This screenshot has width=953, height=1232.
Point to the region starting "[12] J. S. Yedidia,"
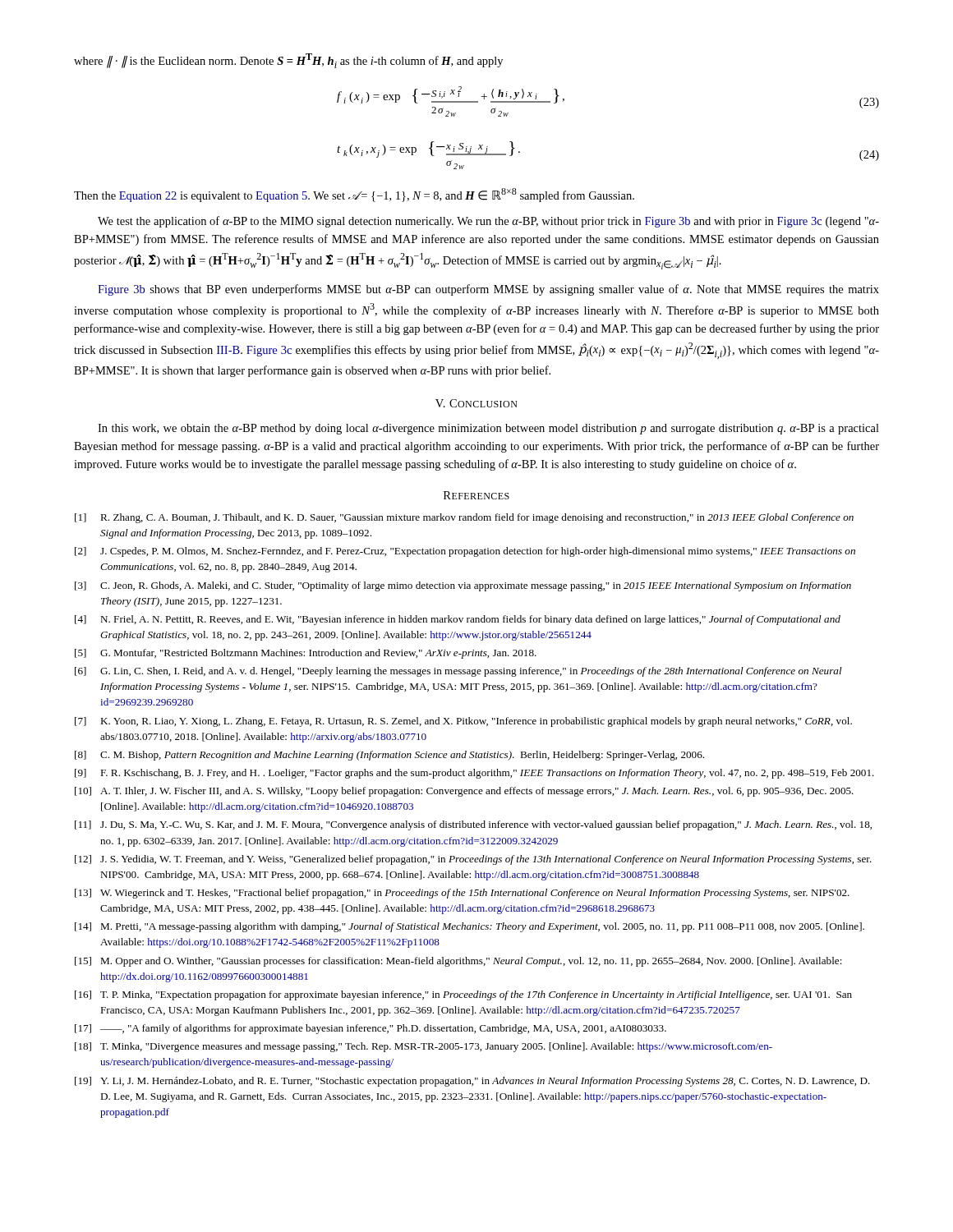[476, 866]
